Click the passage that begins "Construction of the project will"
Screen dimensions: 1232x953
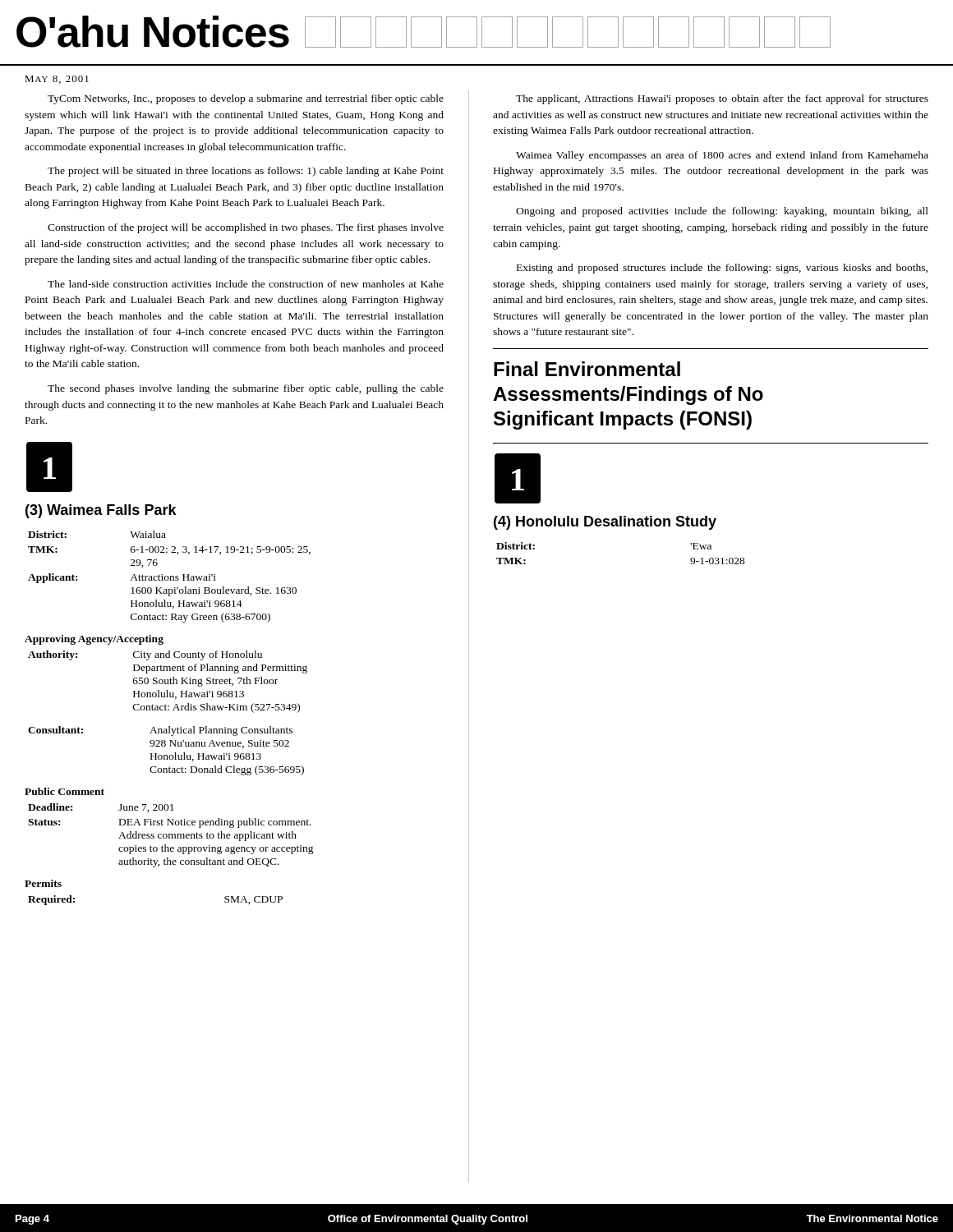coord(234,243)
